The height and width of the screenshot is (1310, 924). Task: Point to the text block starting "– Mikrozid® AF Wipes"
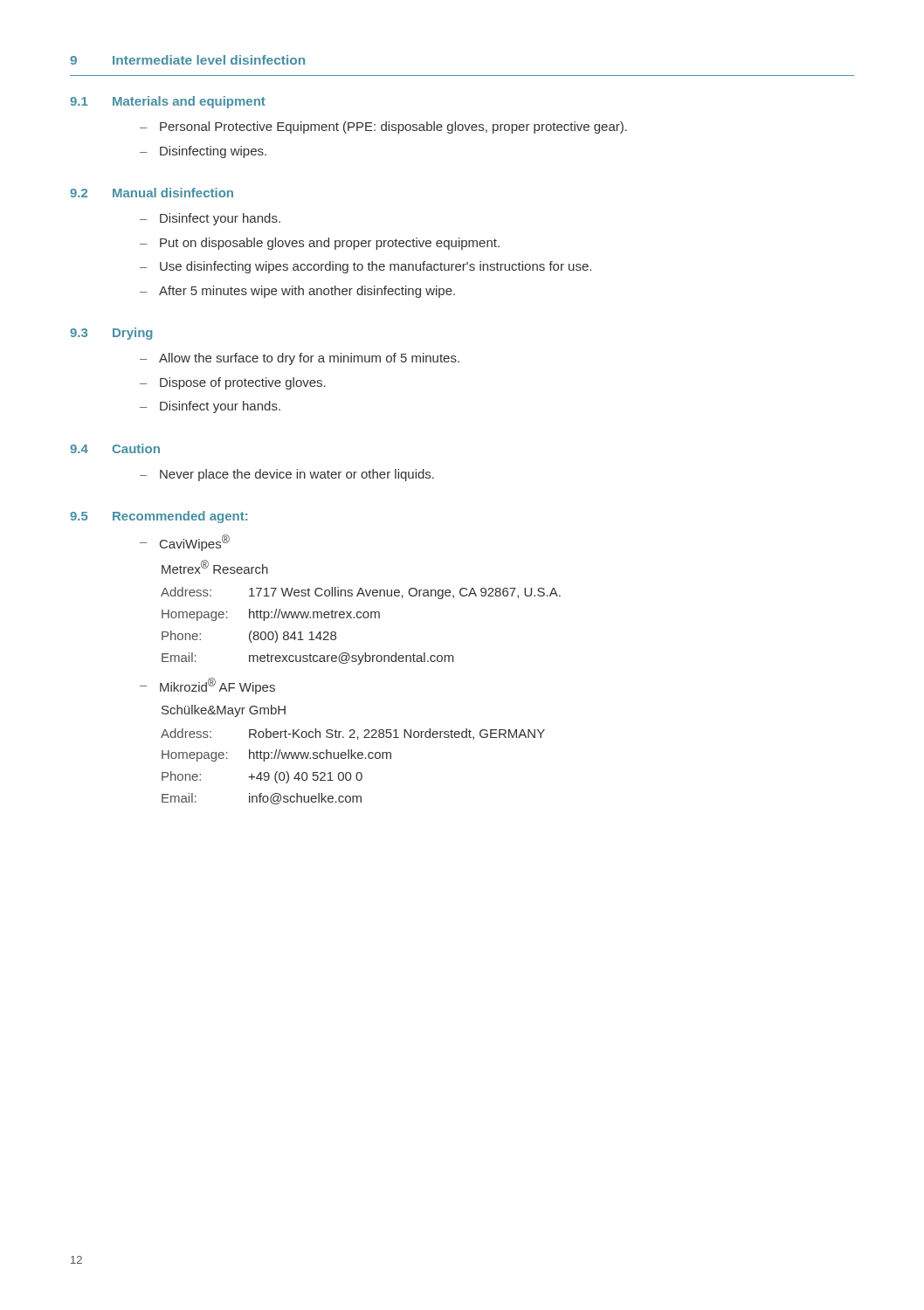click(207, 686)
